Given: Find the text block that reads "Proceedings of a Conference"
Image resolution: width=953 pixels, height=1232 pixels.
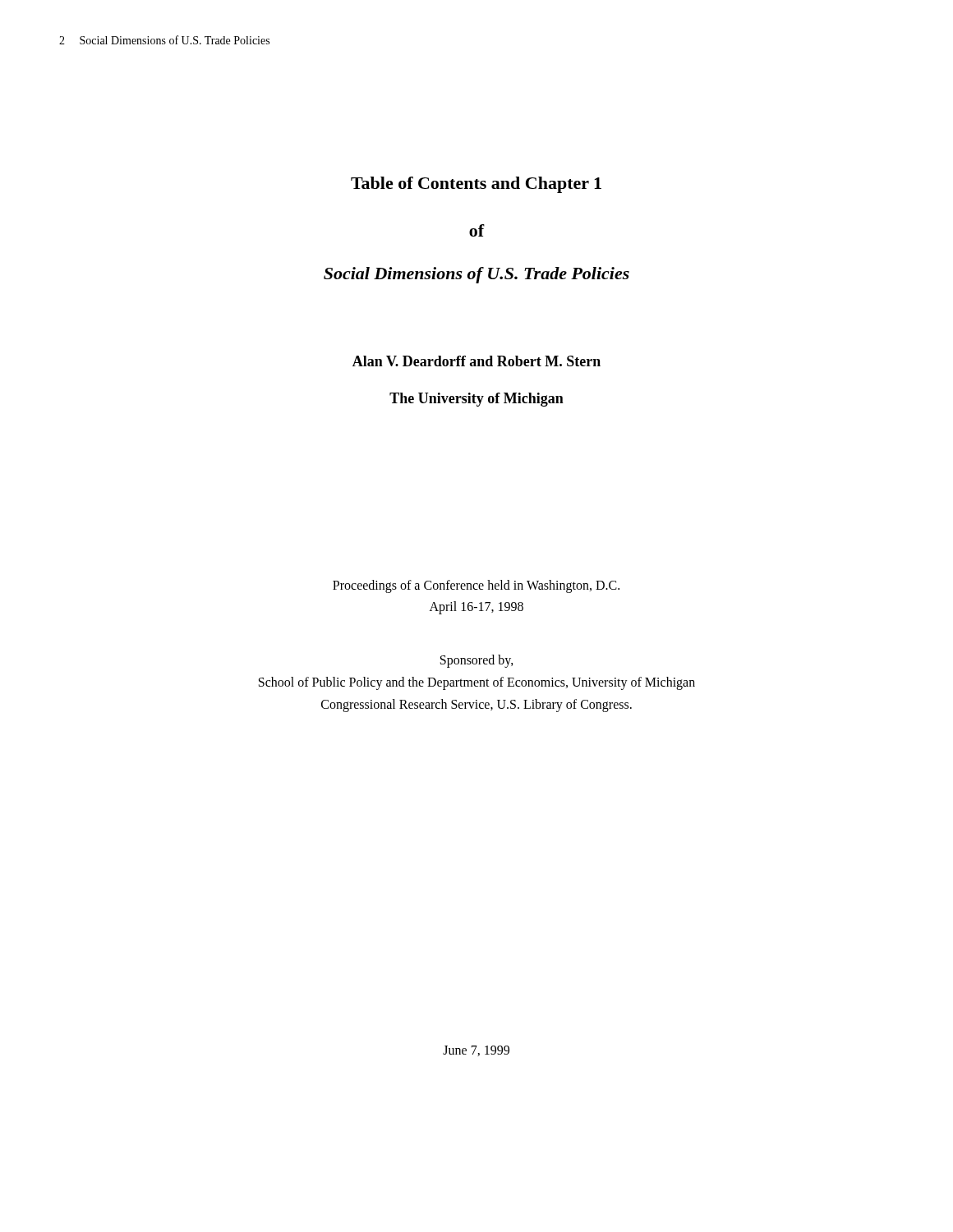Looking at the screenshot, I should pos(476,596).
